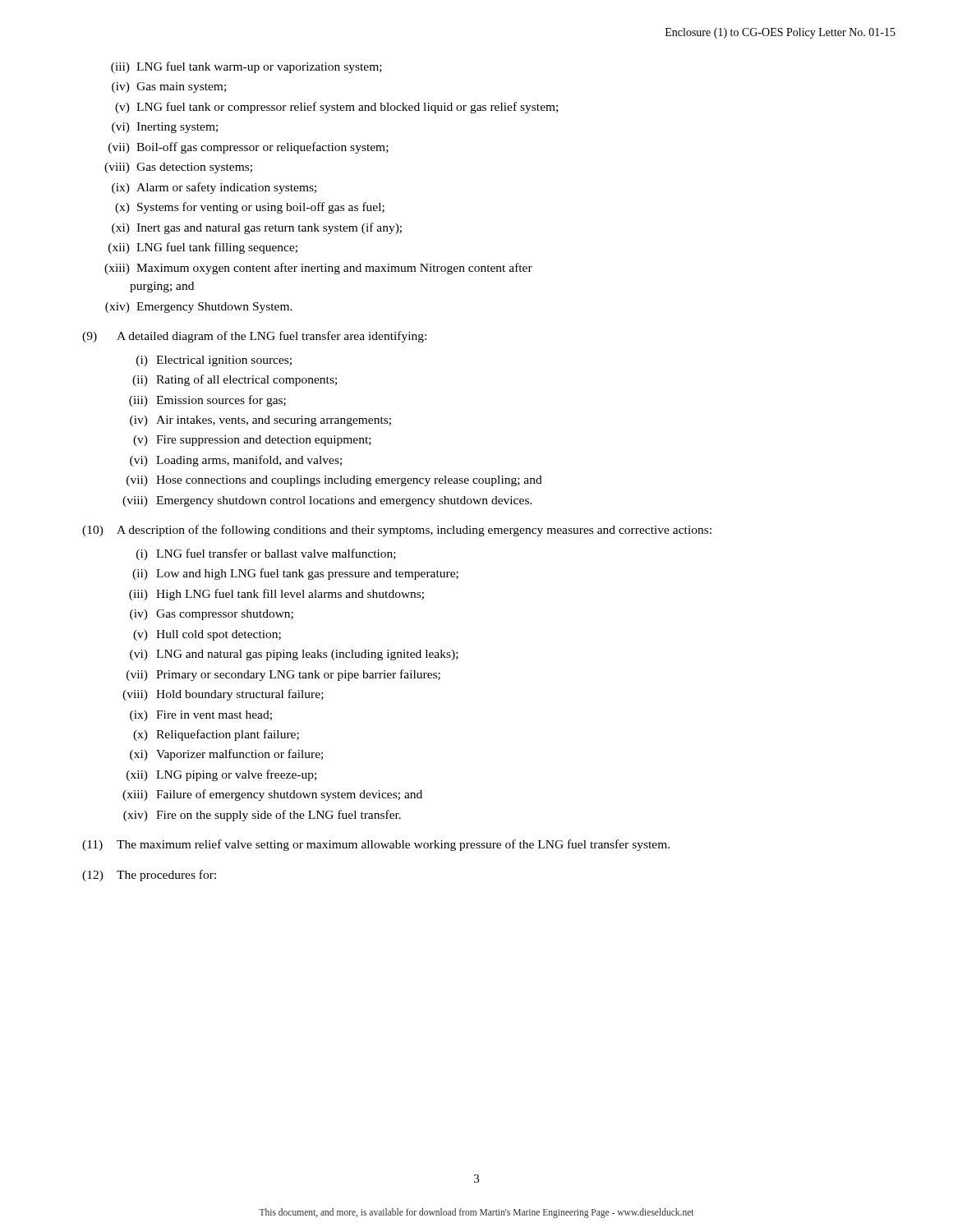This screenshot has width=953, height=1232.
Task: Click the passage that begins "(10) A description of the following conditions and"
Action: pyautogui.click(x=489, y=530)
